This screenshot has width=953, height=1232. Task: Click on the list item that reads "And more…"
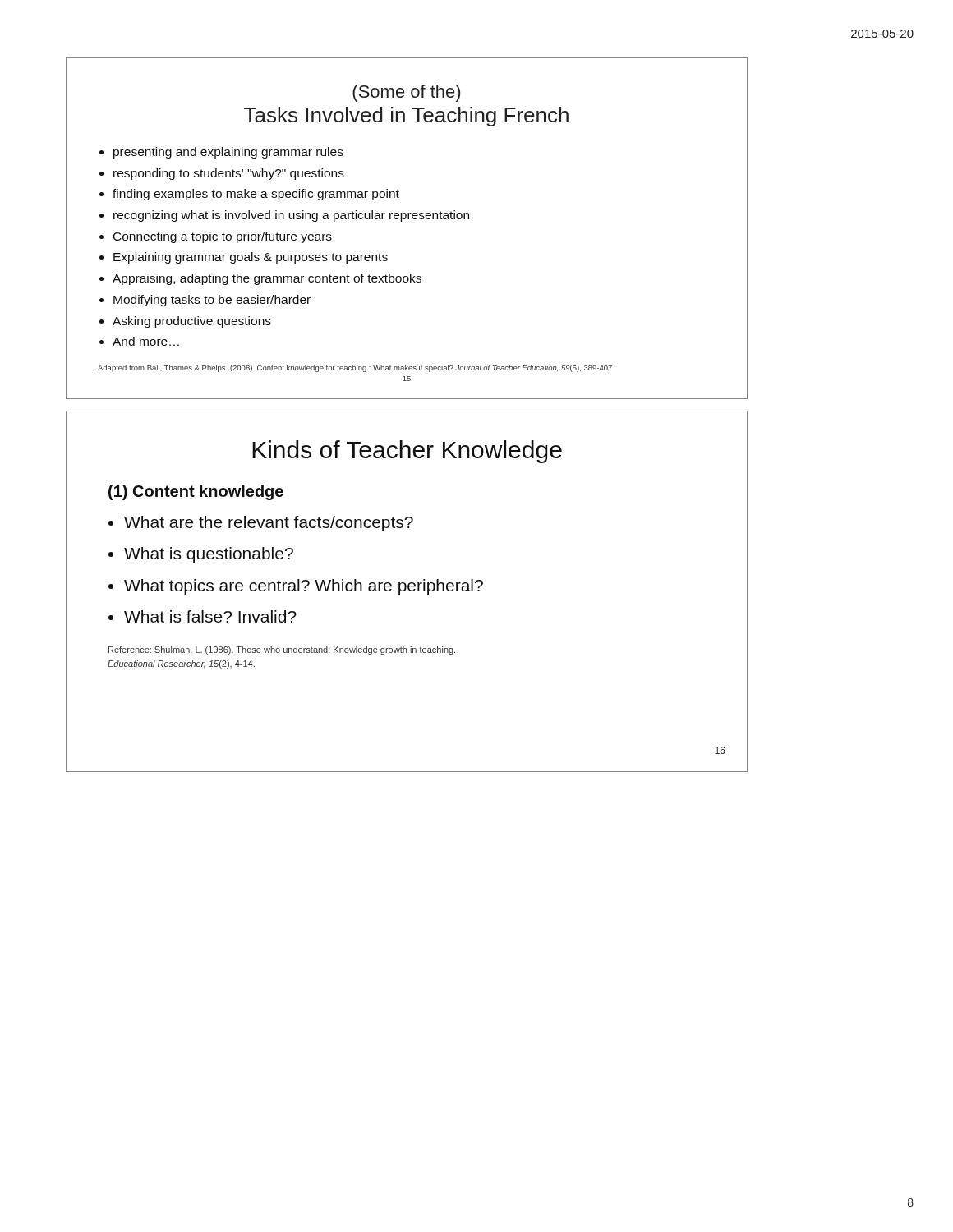coord(147,341)
